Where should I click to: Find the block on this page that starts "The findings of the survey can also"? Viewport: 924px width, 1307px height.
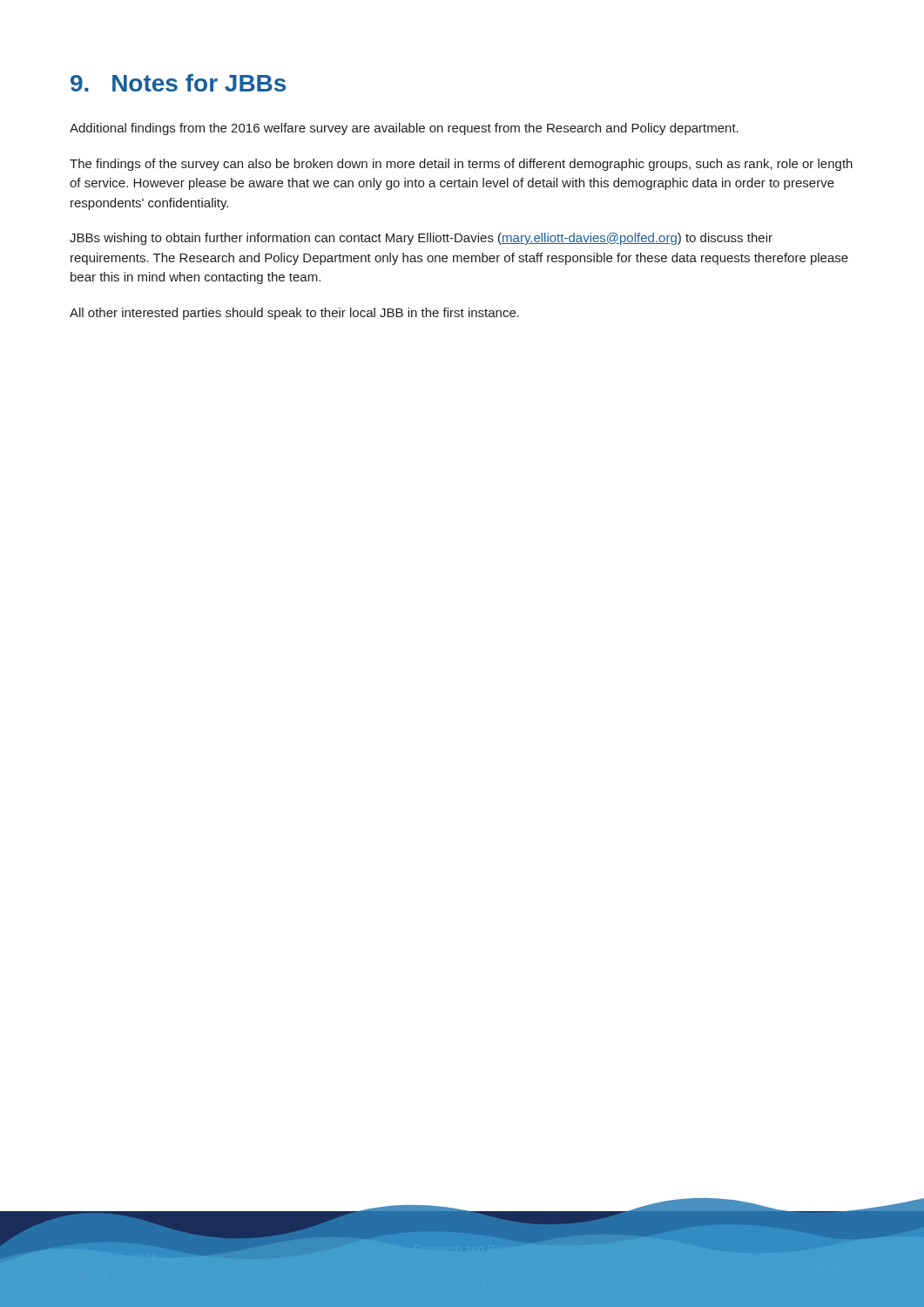[x=462, y=183]
